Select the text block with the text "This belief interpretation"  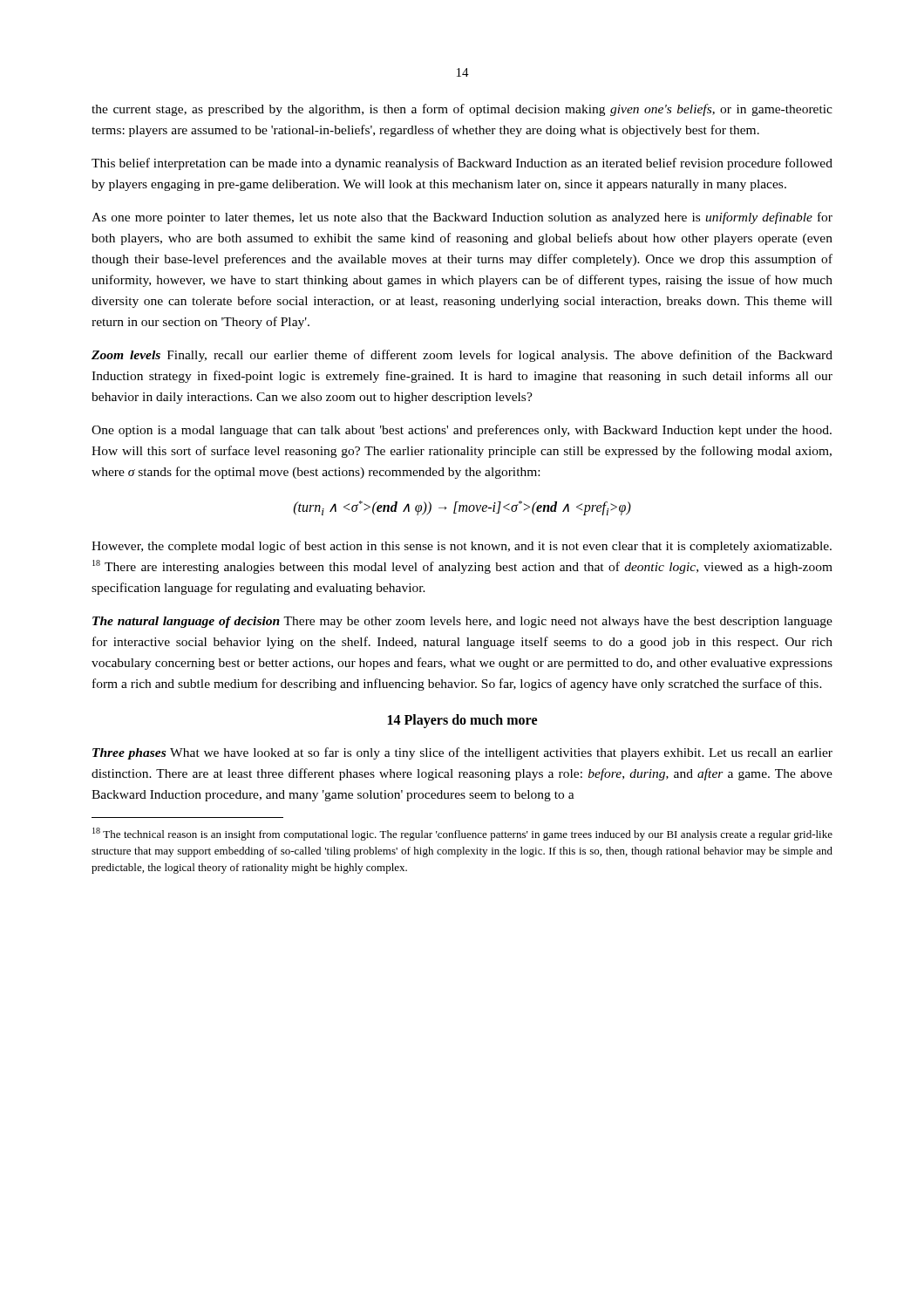coord(462,174)
